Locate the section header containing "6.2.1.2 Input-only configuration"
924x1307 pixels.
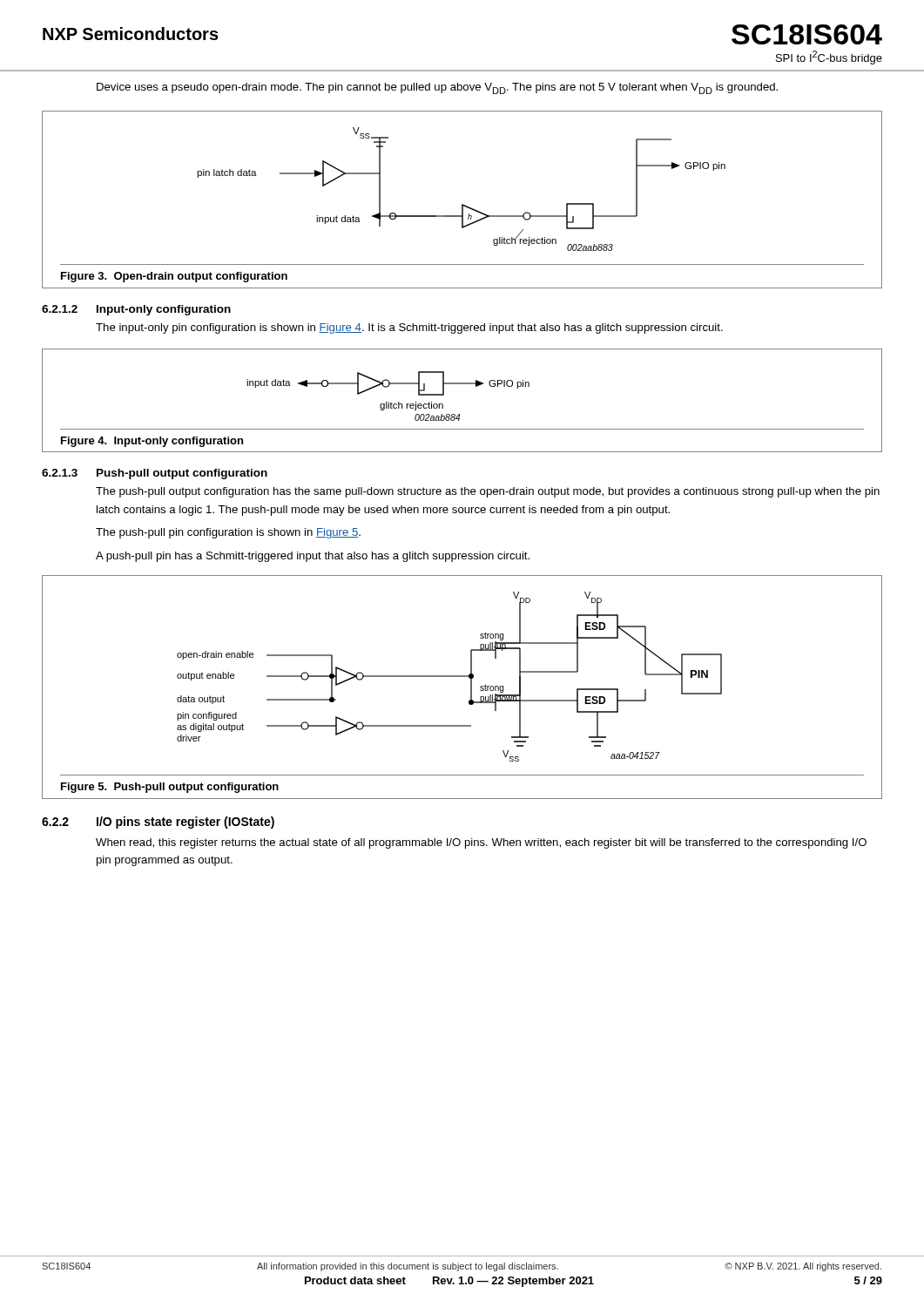click(x=136, y=309)
